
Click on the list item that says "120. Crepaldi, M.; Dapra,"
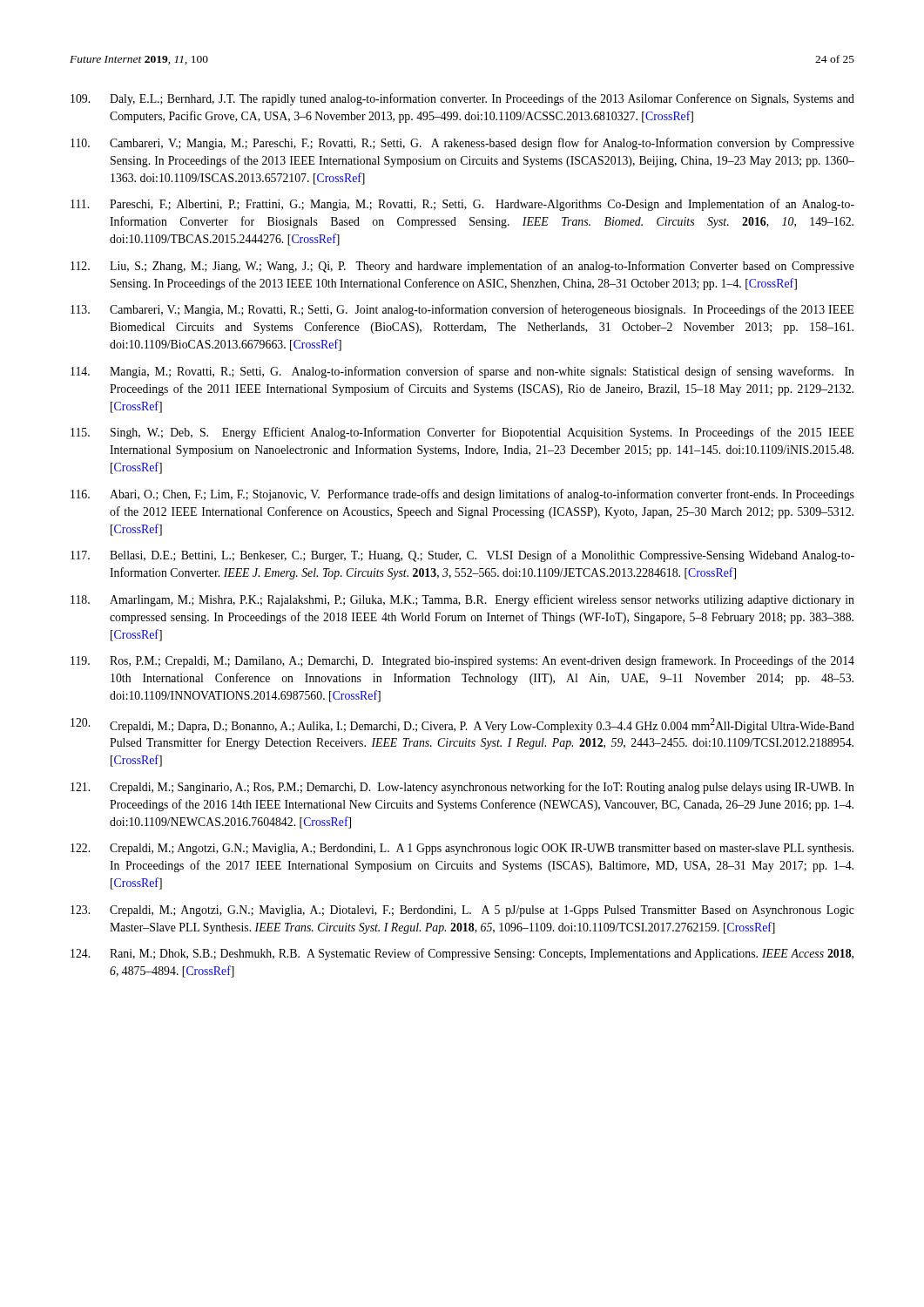tap(462, 742)
